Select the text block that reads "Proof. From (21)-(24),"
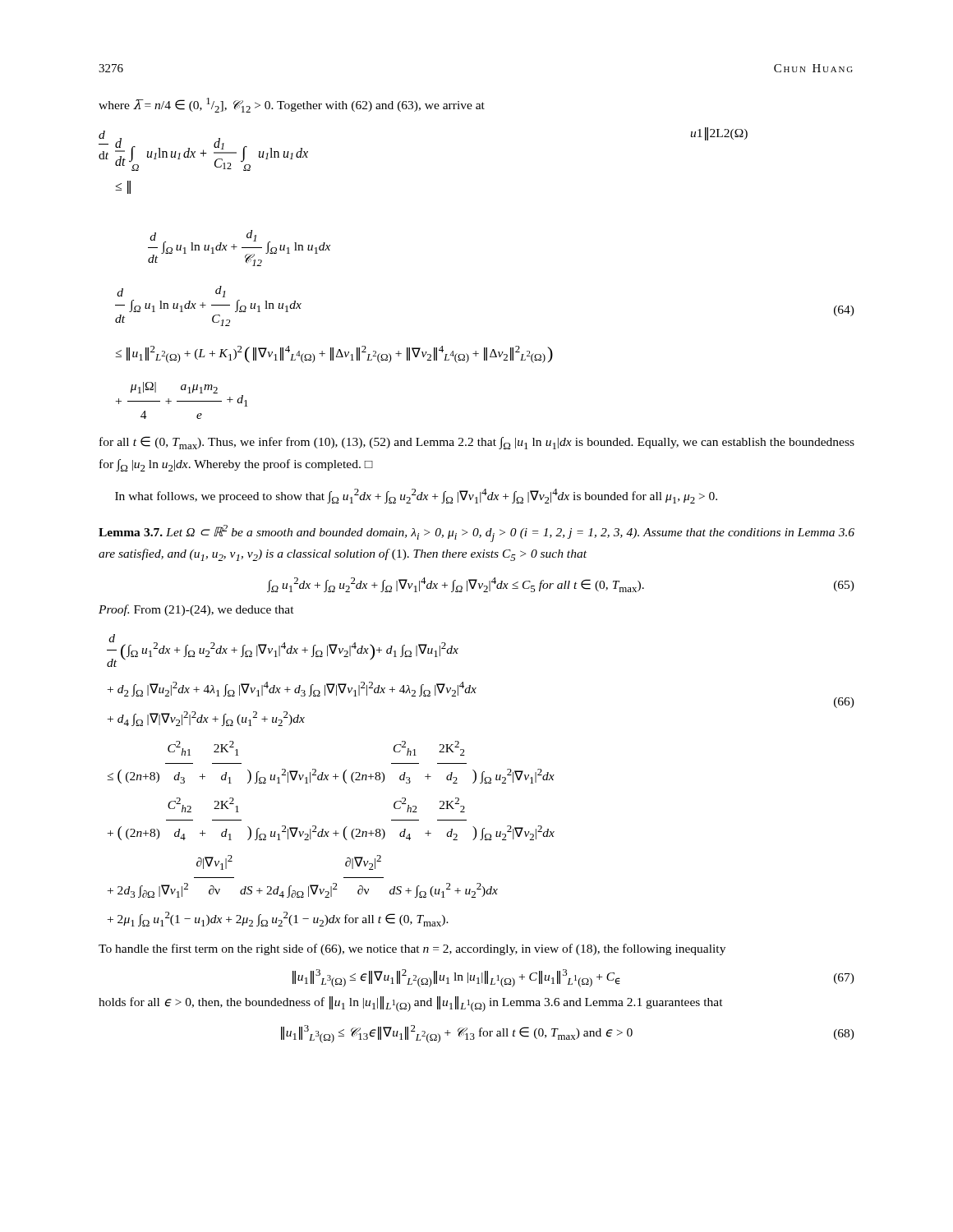 click(196, 610)
